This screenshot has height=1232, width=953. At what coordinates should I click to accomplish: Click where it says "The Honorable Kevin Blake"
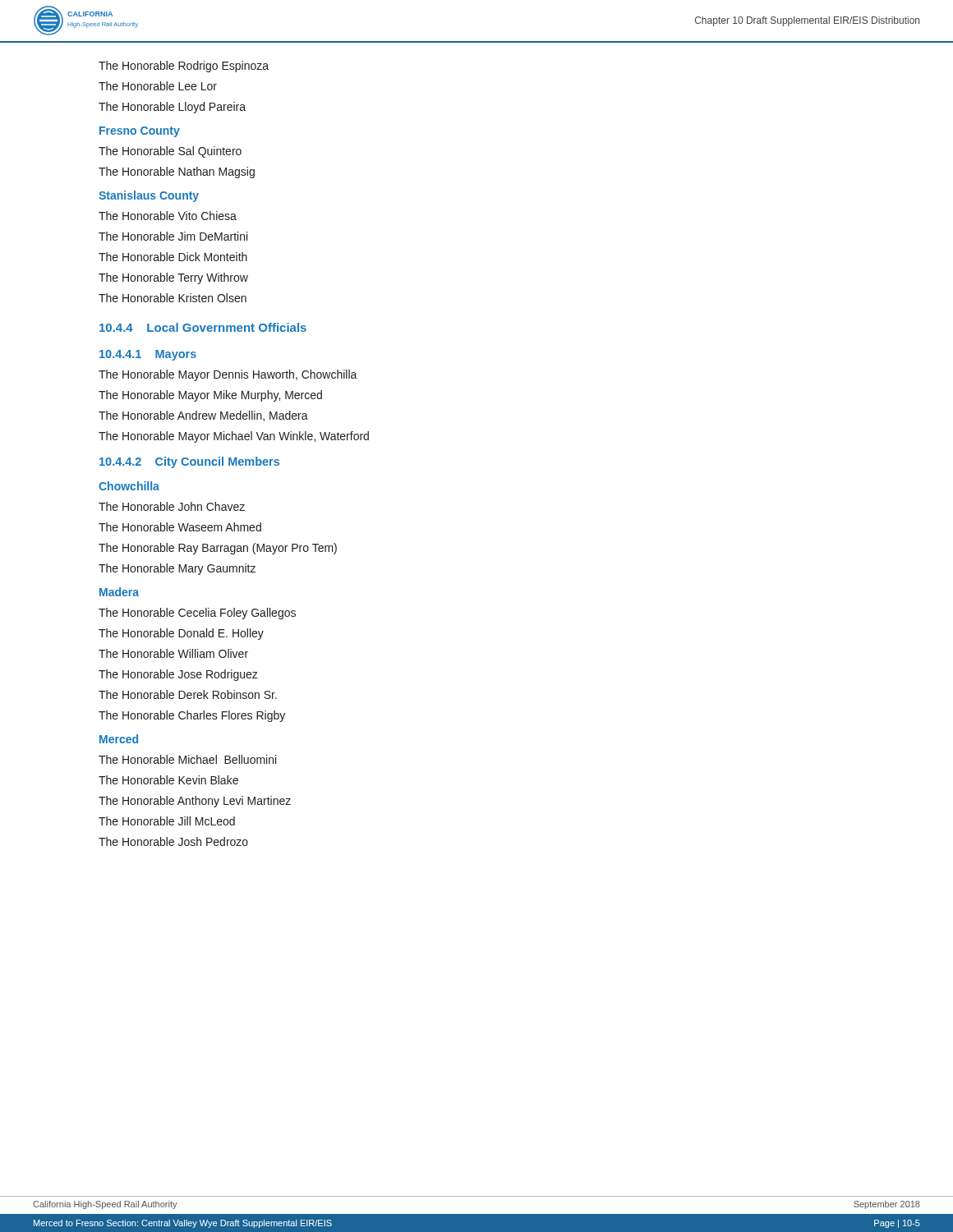pyautogui.click(x=169, y=780)
